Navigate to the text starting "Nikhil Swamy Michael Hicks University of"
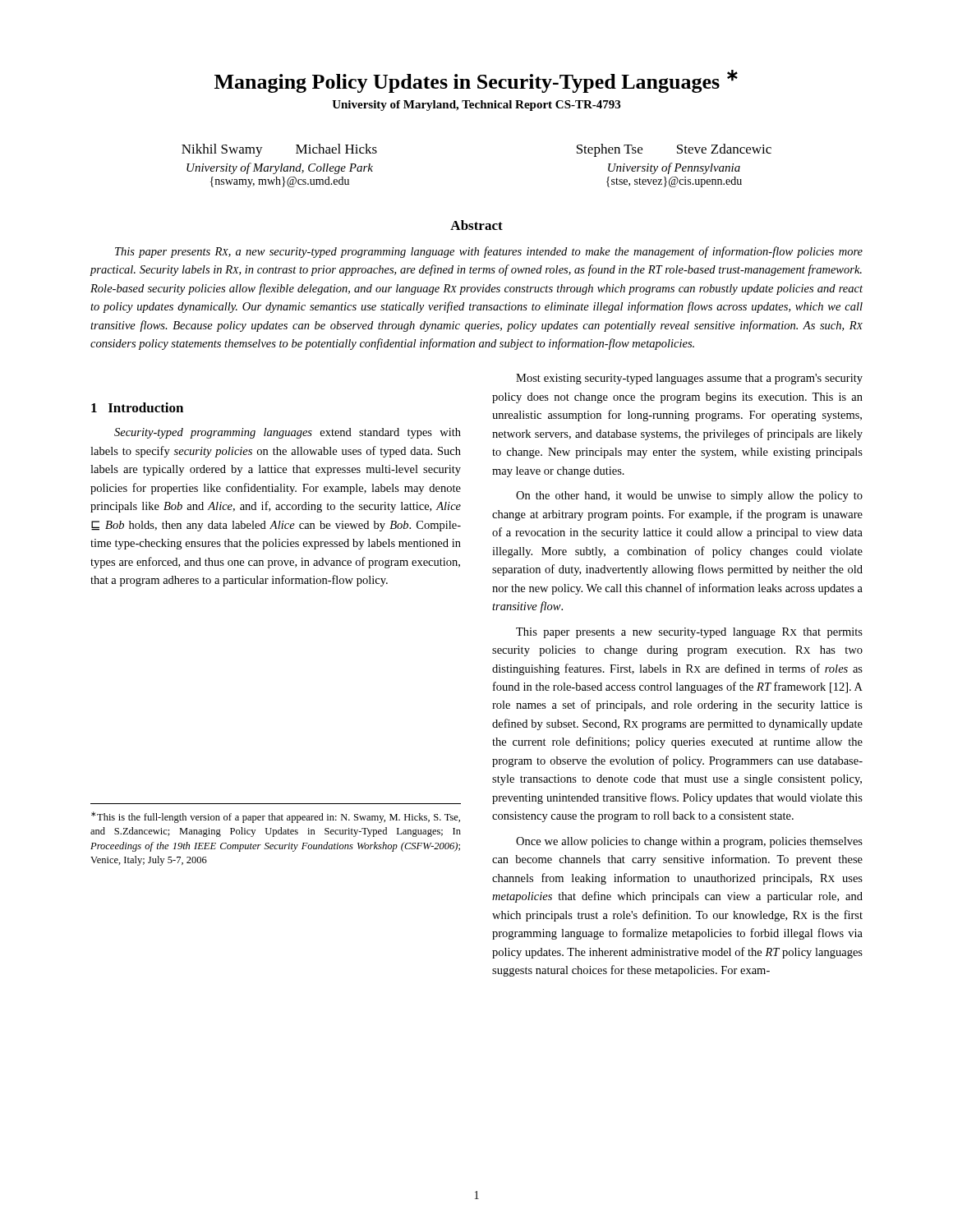953x1232 pixels. click(279, 164)
